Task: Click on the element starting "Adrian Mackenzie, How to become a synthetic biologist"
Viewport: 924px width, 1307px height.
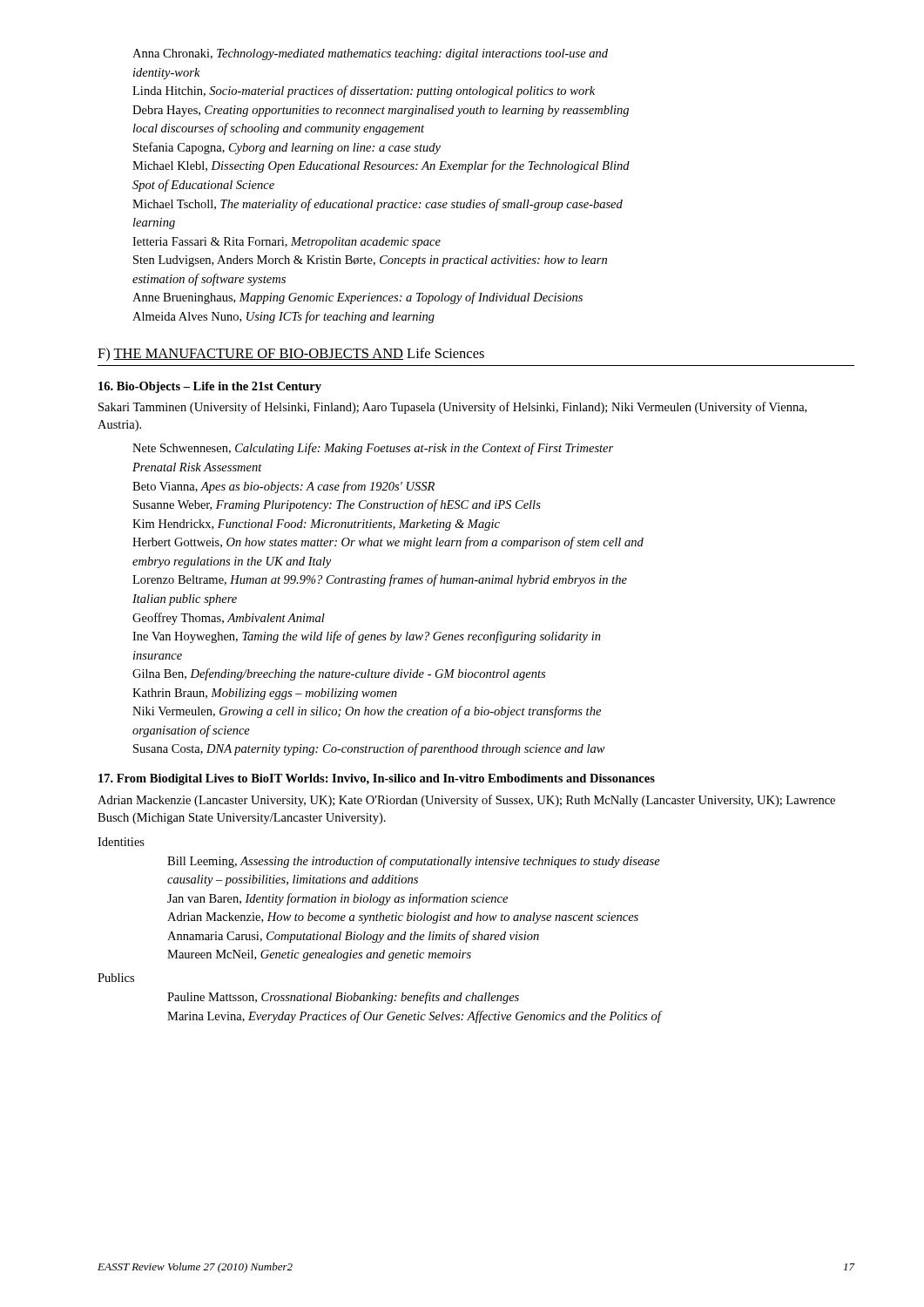Action: click(x=511, y=918)
